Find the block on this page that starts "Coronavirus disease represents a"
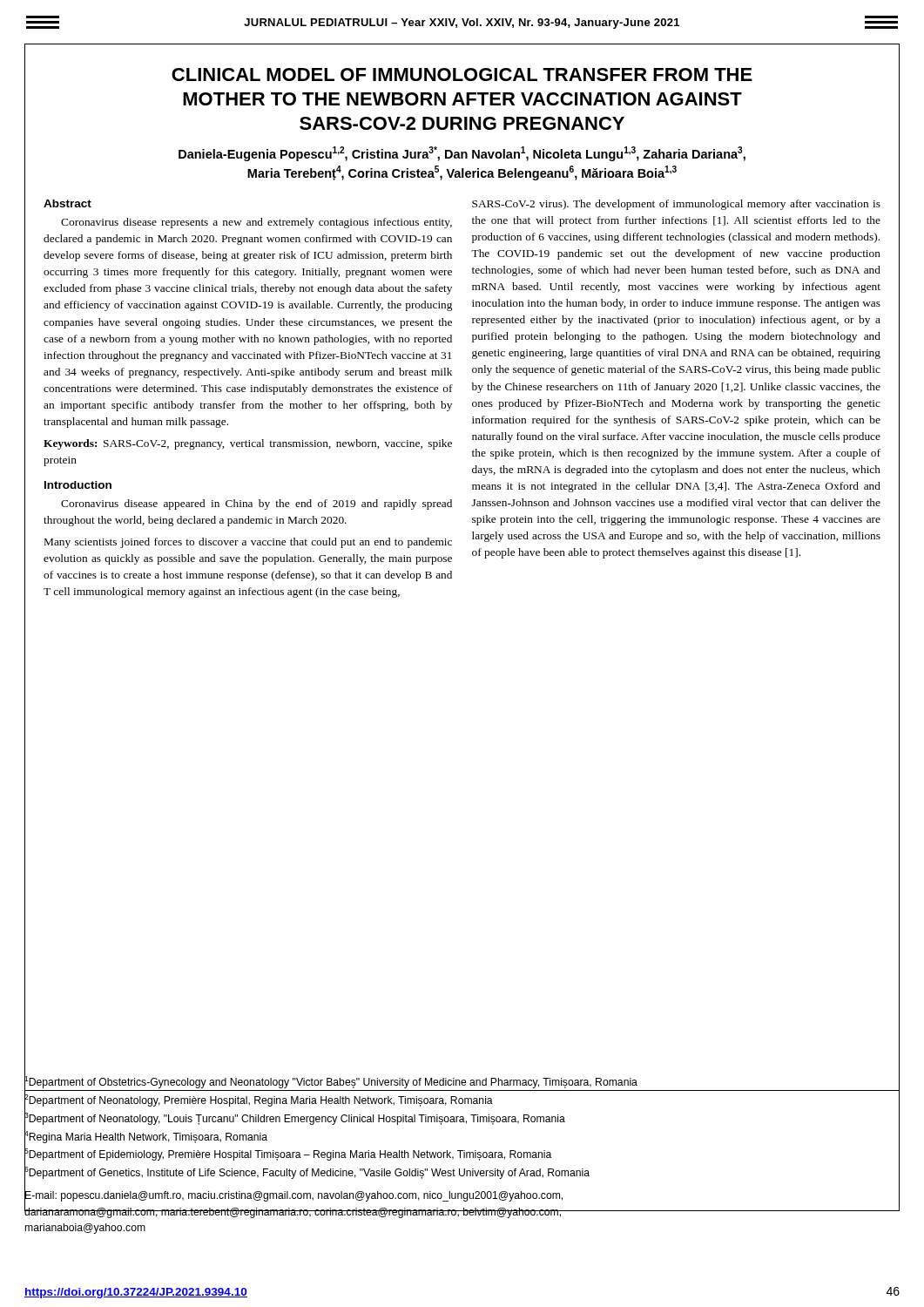This screenshot has height=1307, width=924. coord(248,341)
